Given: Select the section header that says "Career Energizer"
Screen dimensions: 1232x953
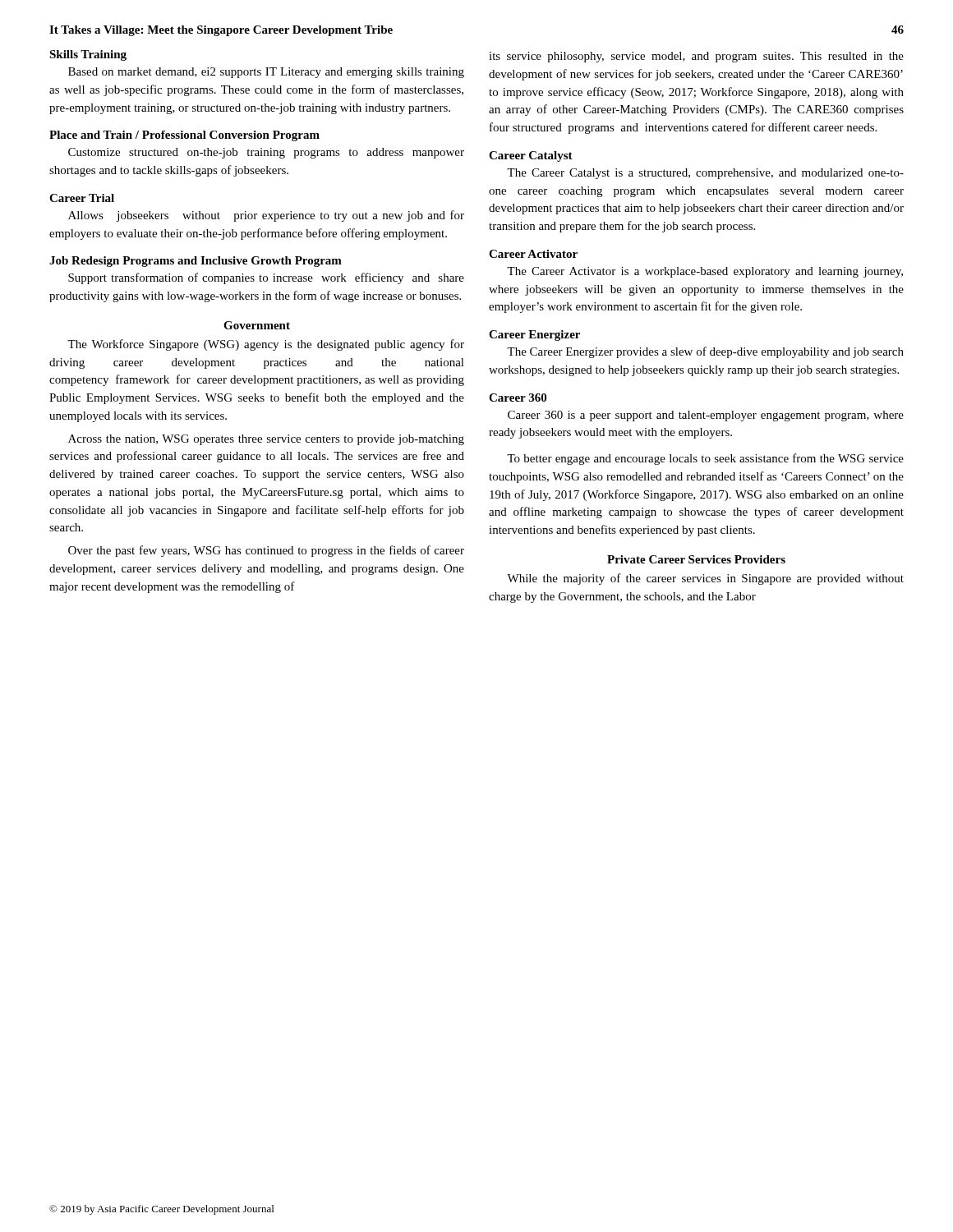Looking at the screenshot, I should pos(535,334).
